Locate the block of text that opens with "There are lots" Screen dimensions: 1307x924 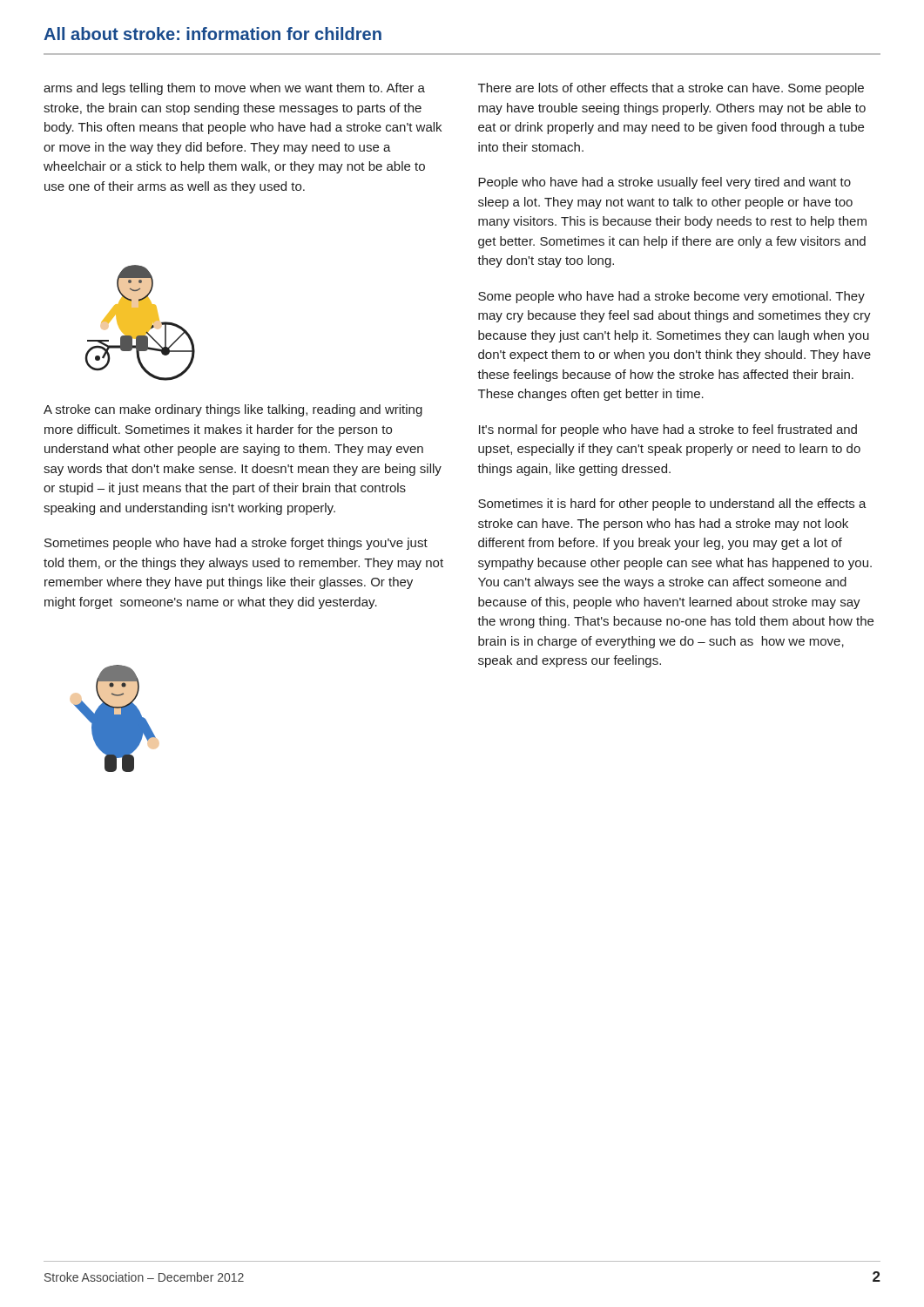pos(672,117)
